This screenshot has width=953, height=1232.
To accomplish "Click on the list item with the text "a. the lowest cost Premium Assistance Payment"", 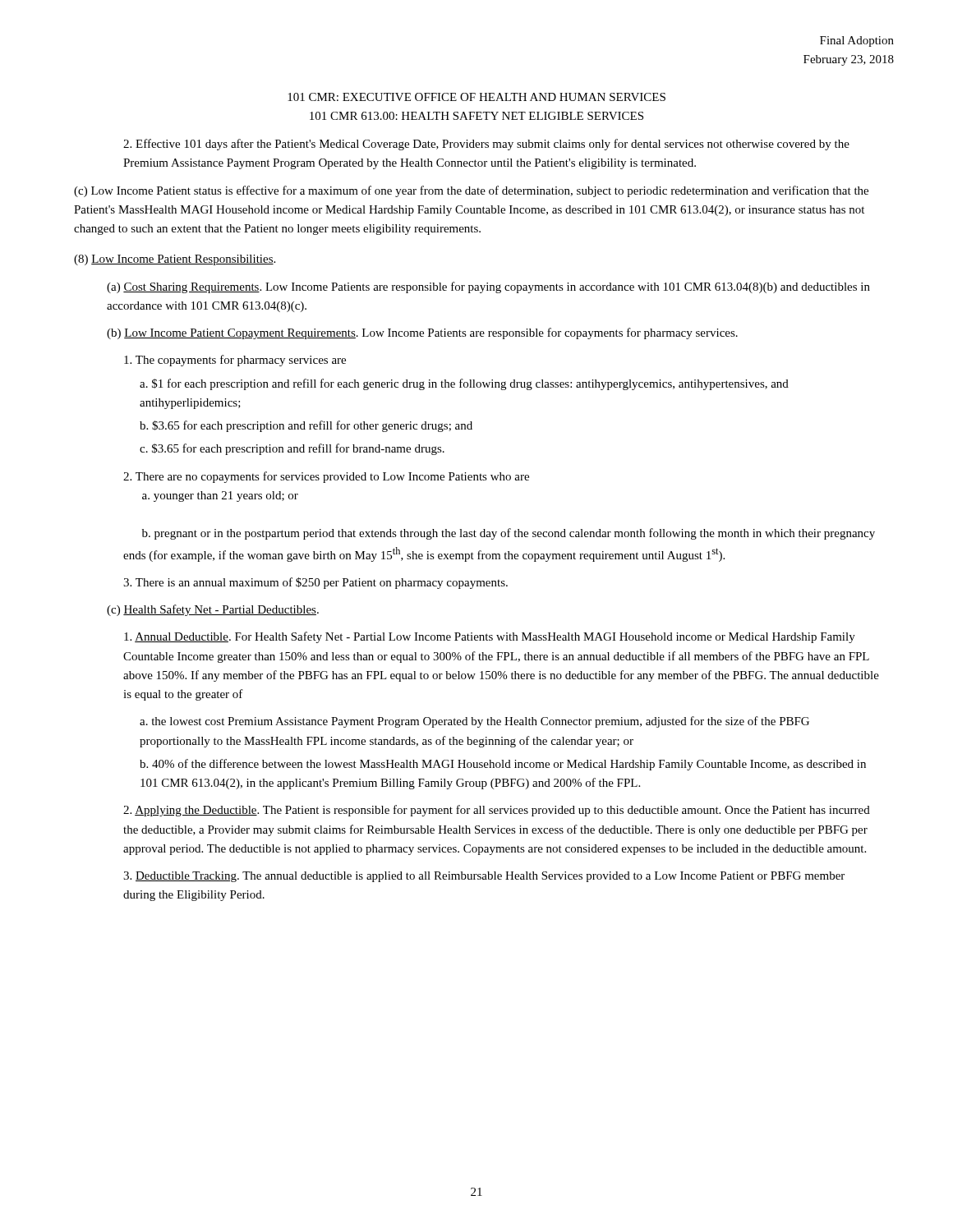I will click(475, 731).
